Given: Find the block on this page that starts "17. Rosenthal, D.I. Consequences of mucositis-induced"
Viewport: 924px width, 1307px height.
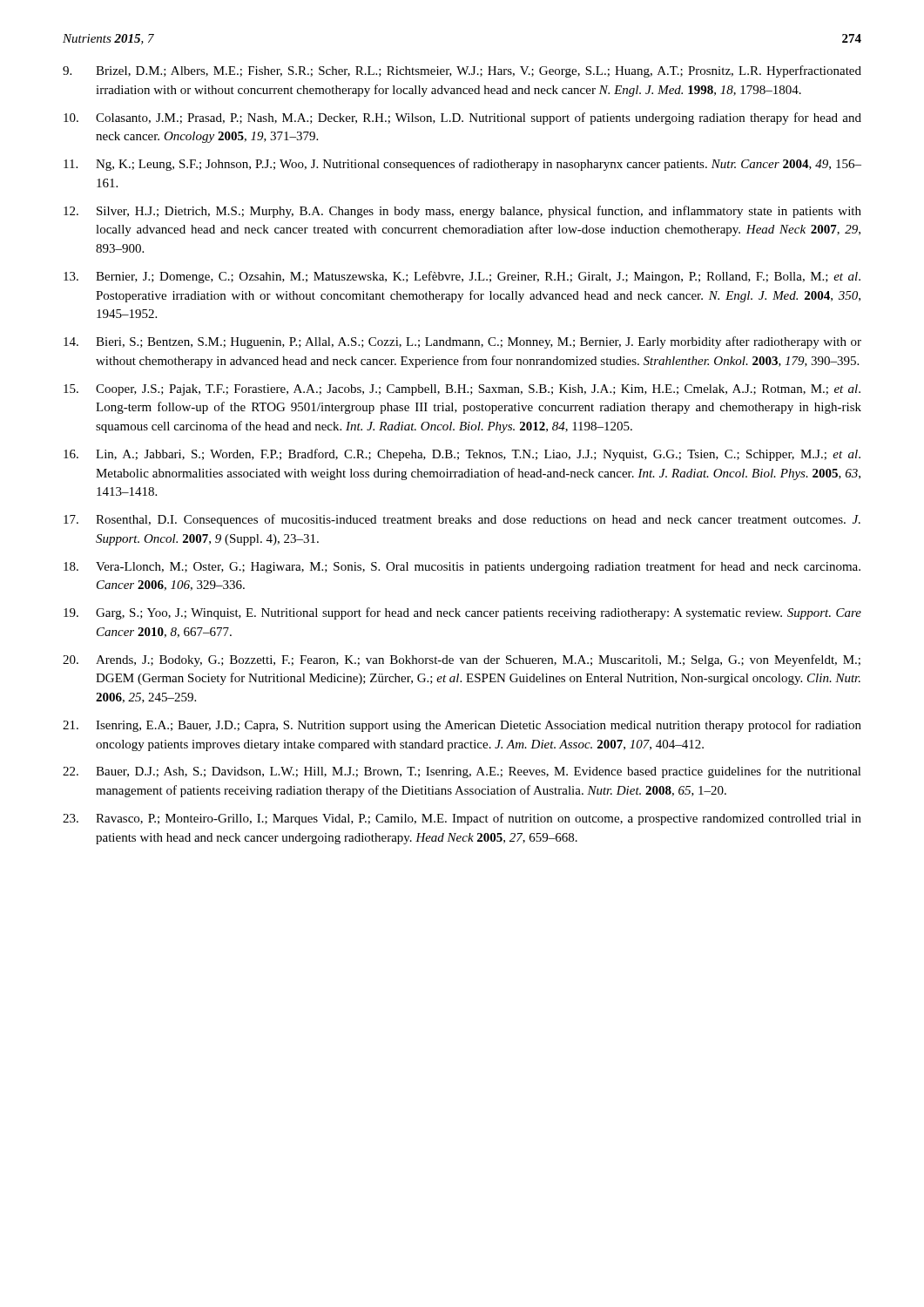Looking at the screenshot, I should pyautogui.click(x=462, y=530).
